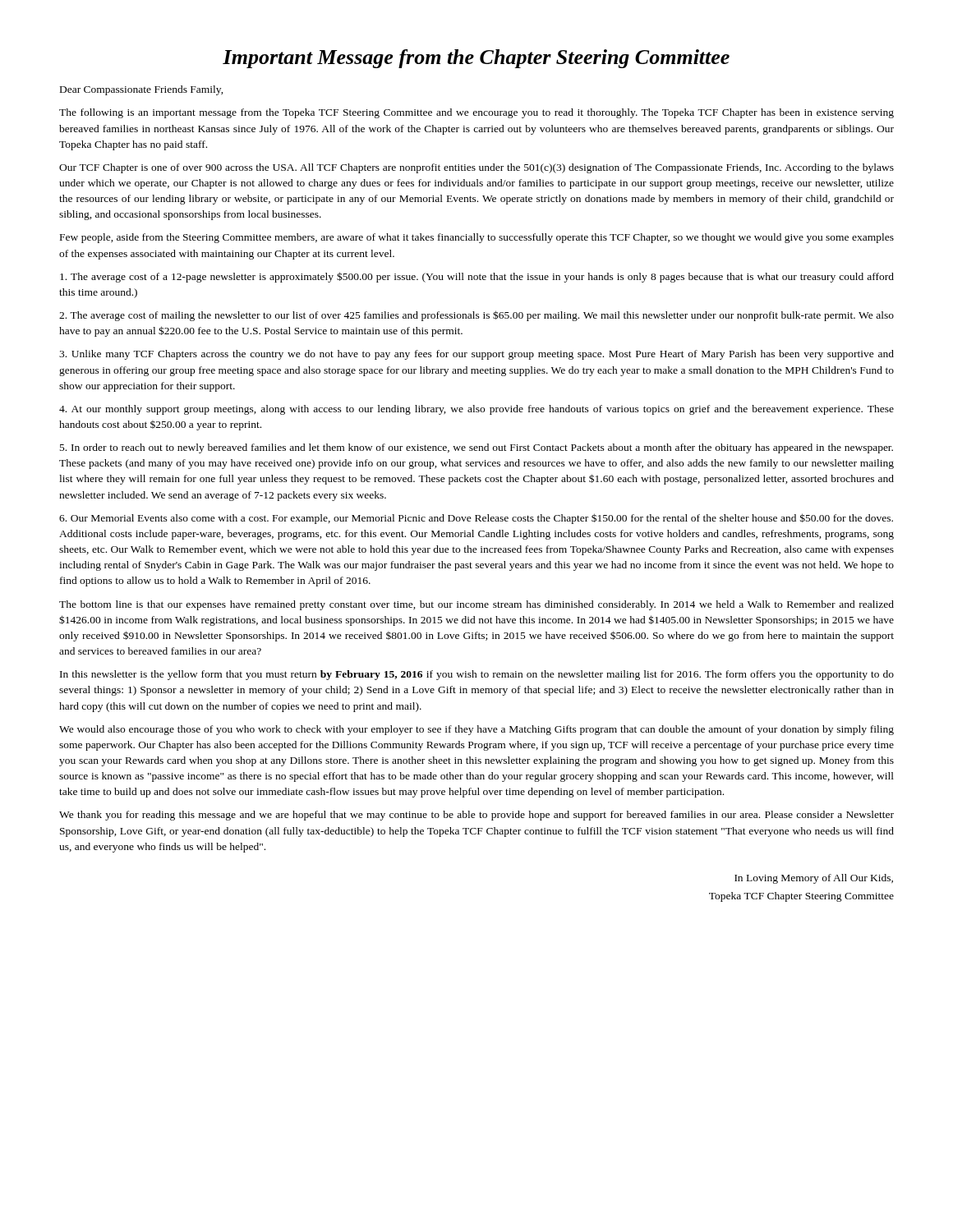953x1232 pixels.
Task: Point to the block beginning "Few people, aside from the Steering"
Action: pos(476,245)
